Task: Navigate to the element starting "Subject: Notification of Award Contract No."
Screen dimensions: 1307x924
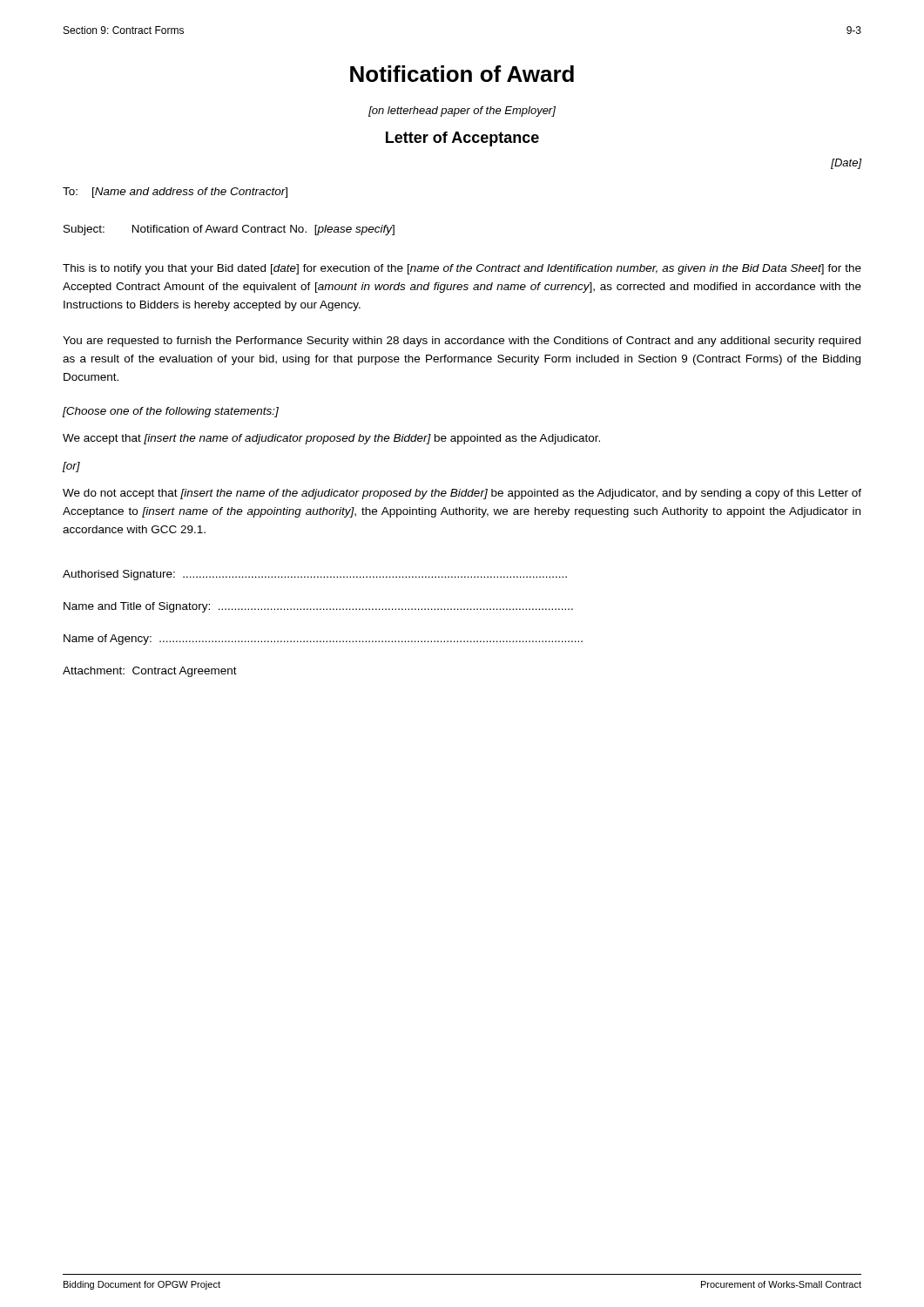Action: 229,229
